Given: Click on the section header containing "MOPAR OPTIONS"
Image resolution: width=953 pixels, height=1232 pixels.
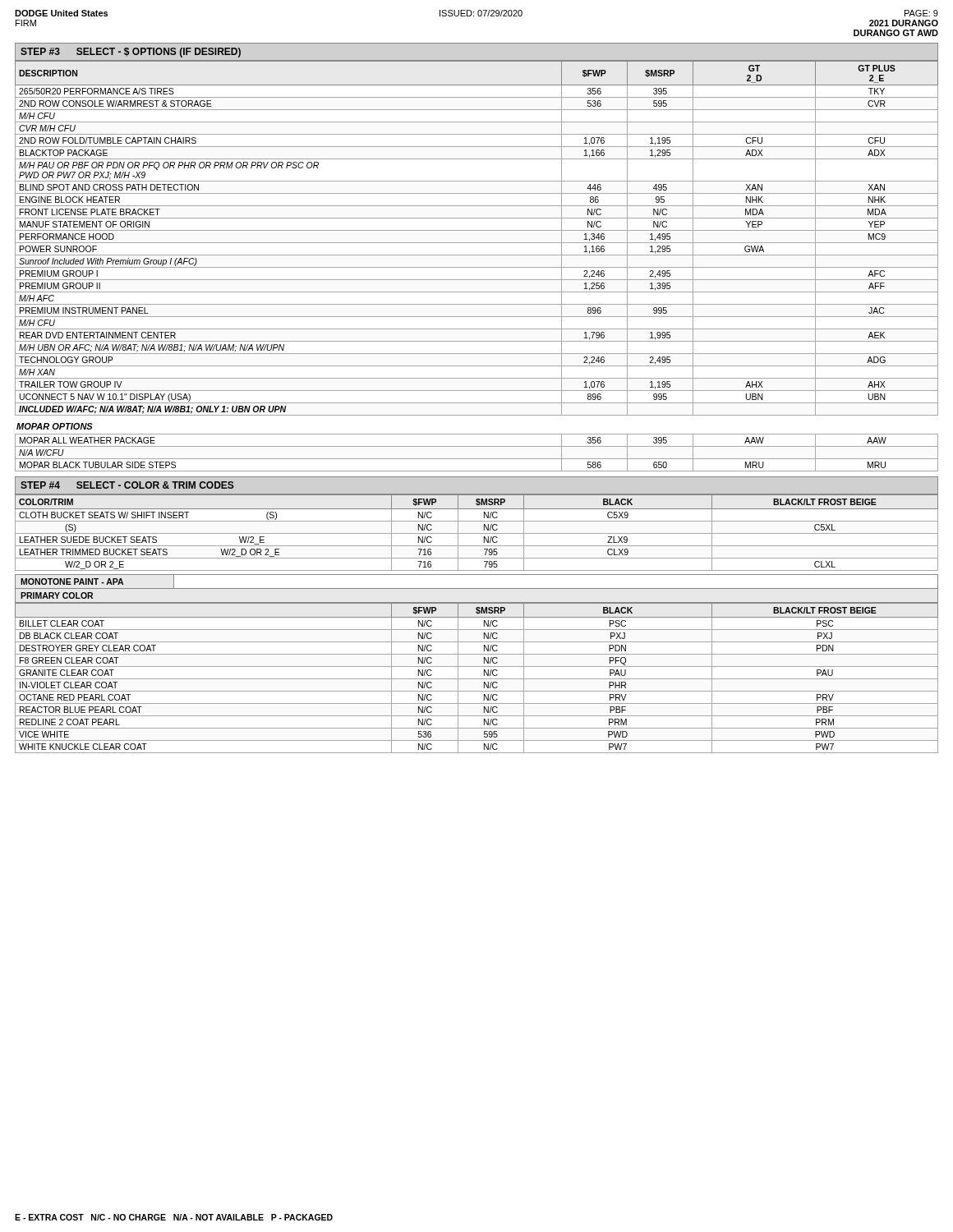Looking at the screenshot, I should [55, 426].
